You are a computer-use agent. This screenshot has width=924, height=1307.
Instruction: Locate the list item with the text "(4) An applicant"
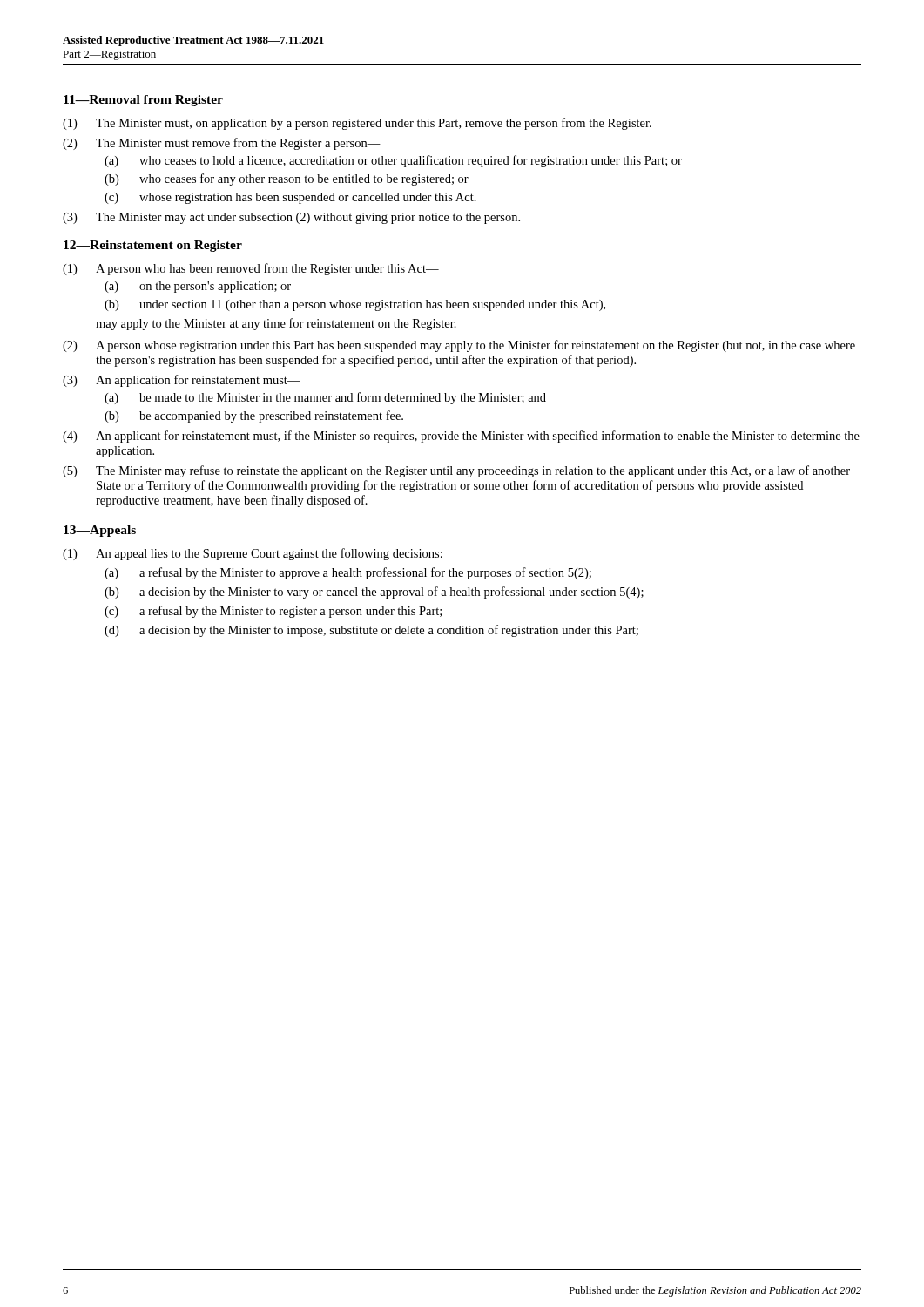pos(462,444)
